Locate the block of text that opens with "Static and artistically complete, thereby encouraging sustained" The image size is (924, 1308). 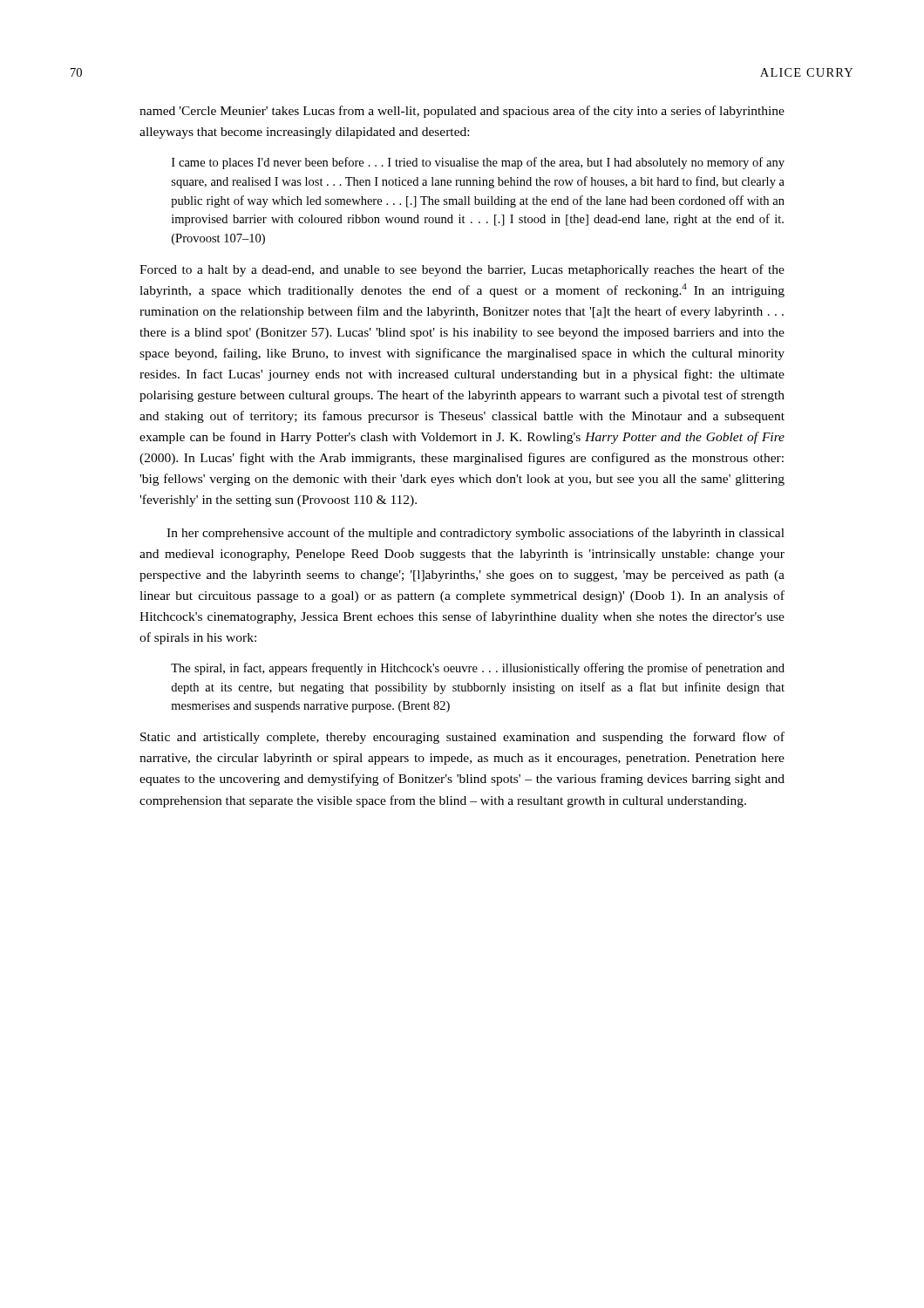462,769
